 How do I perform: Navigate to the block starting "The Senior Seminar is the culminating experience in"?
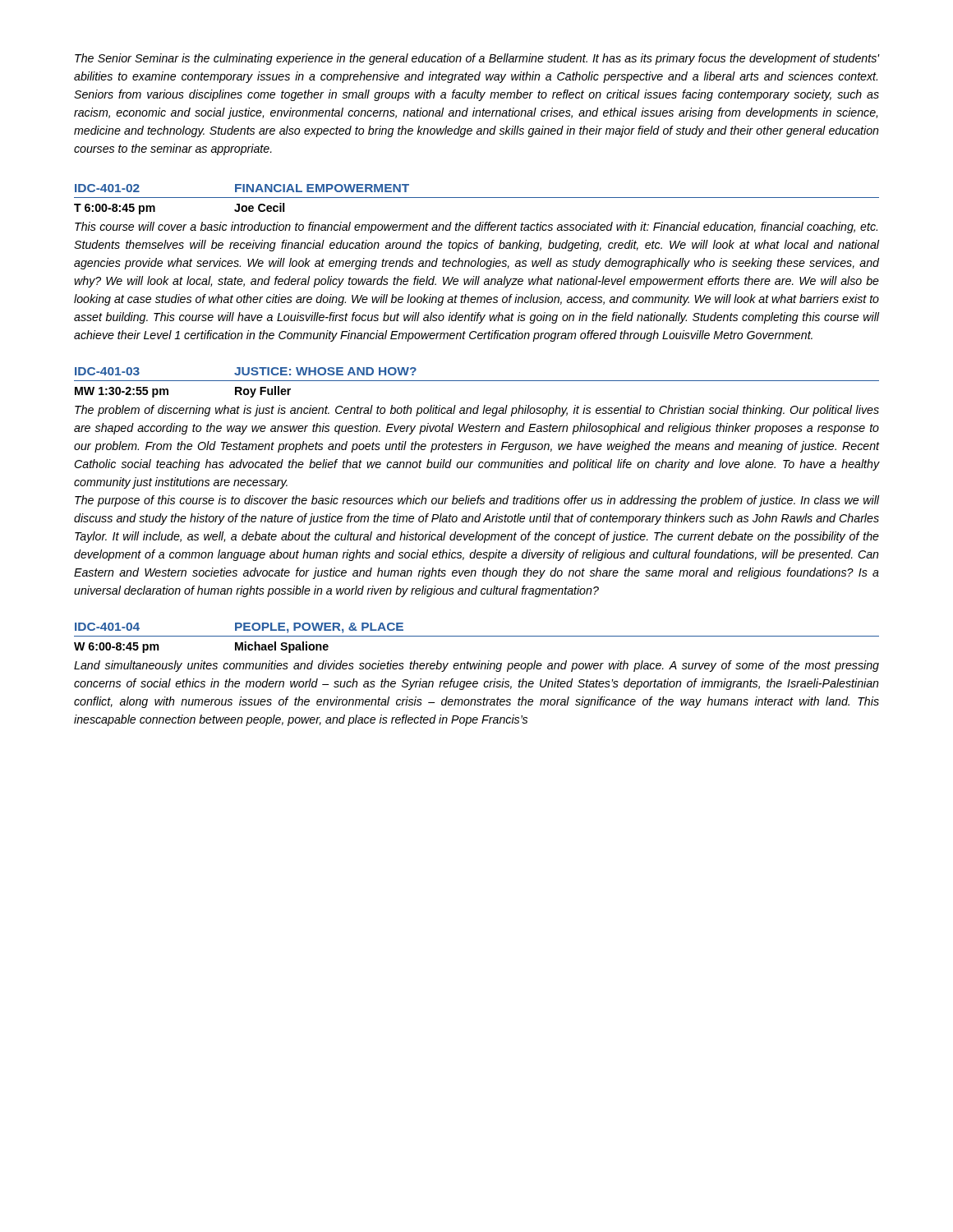pyautogui.click(x=476, y=103)
